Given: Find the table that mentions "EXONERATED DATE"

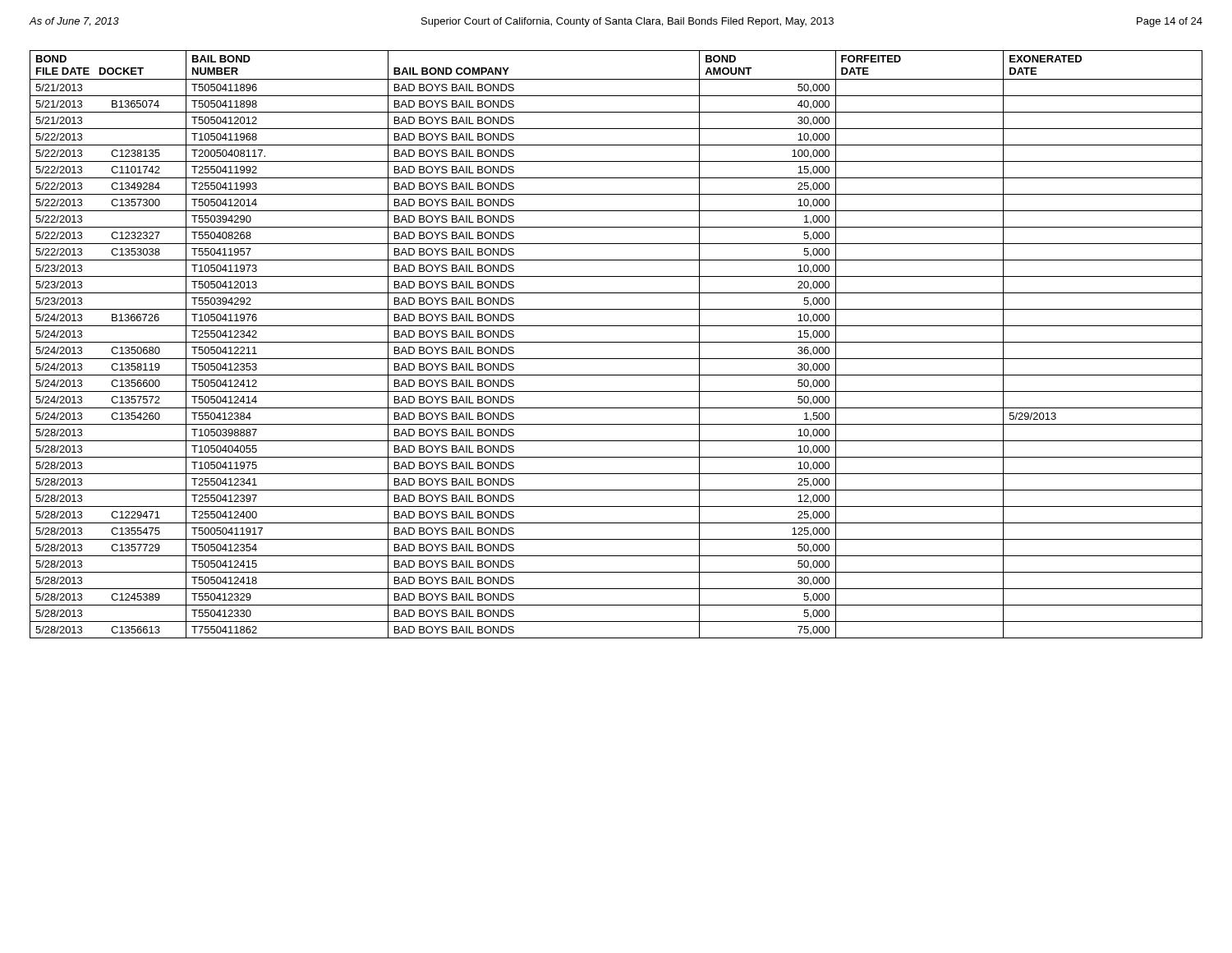Looking at the screenshot, I should 616,344.
